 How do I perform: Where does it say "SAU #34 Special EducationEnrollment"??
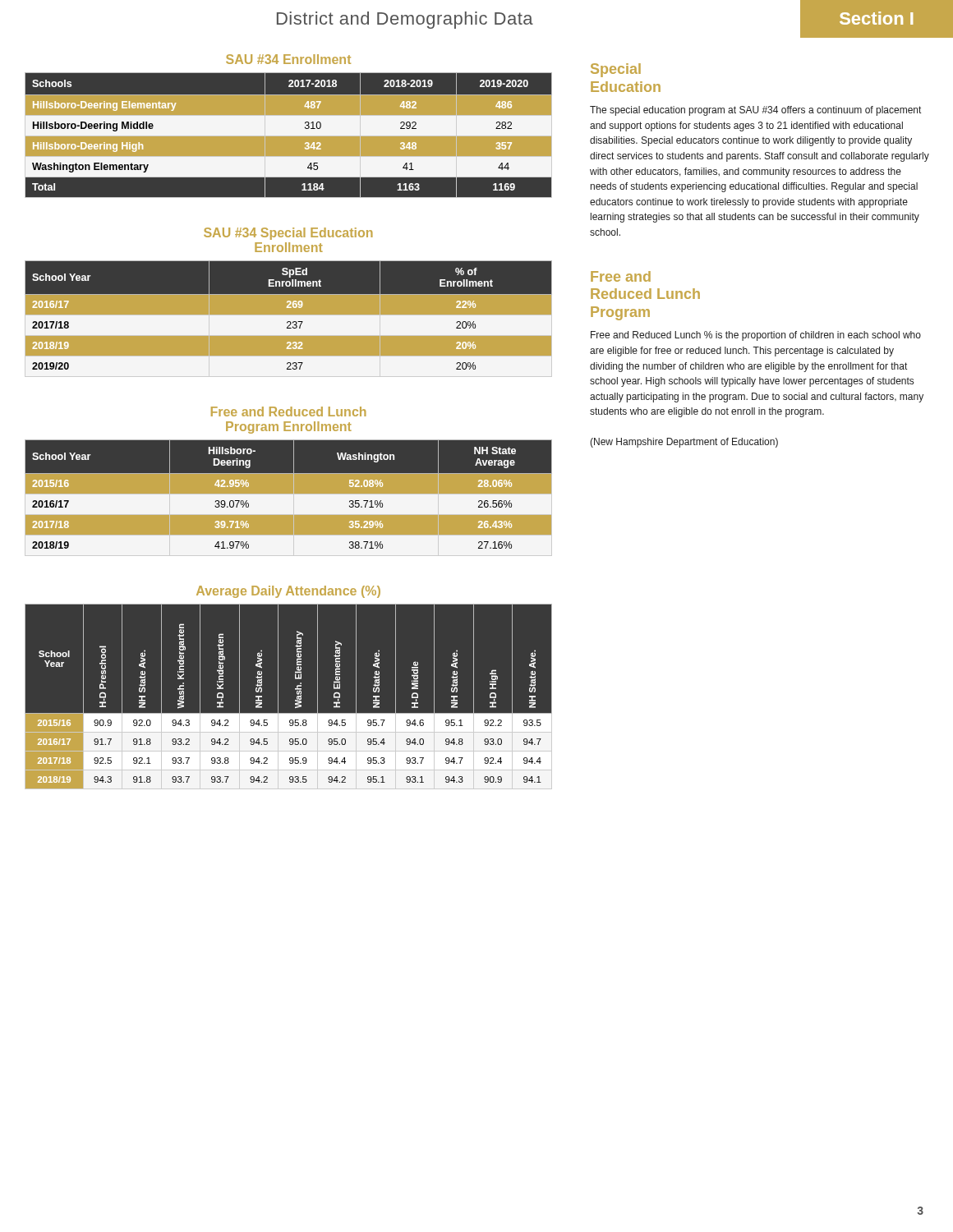coord(288,240)
